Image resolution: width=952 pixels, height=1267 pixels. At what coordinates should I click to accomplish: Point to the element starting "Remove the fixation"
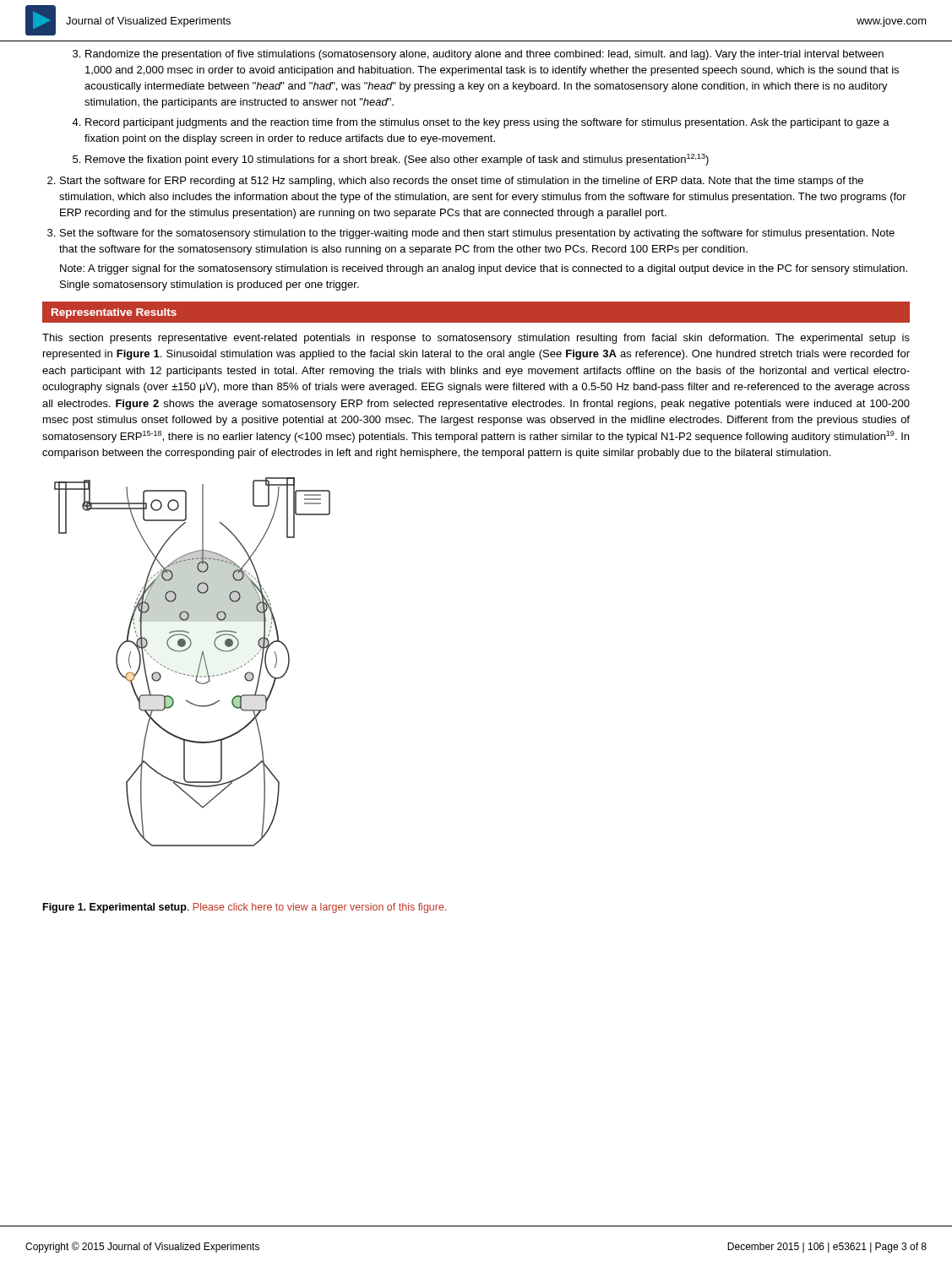click(397, 159)
